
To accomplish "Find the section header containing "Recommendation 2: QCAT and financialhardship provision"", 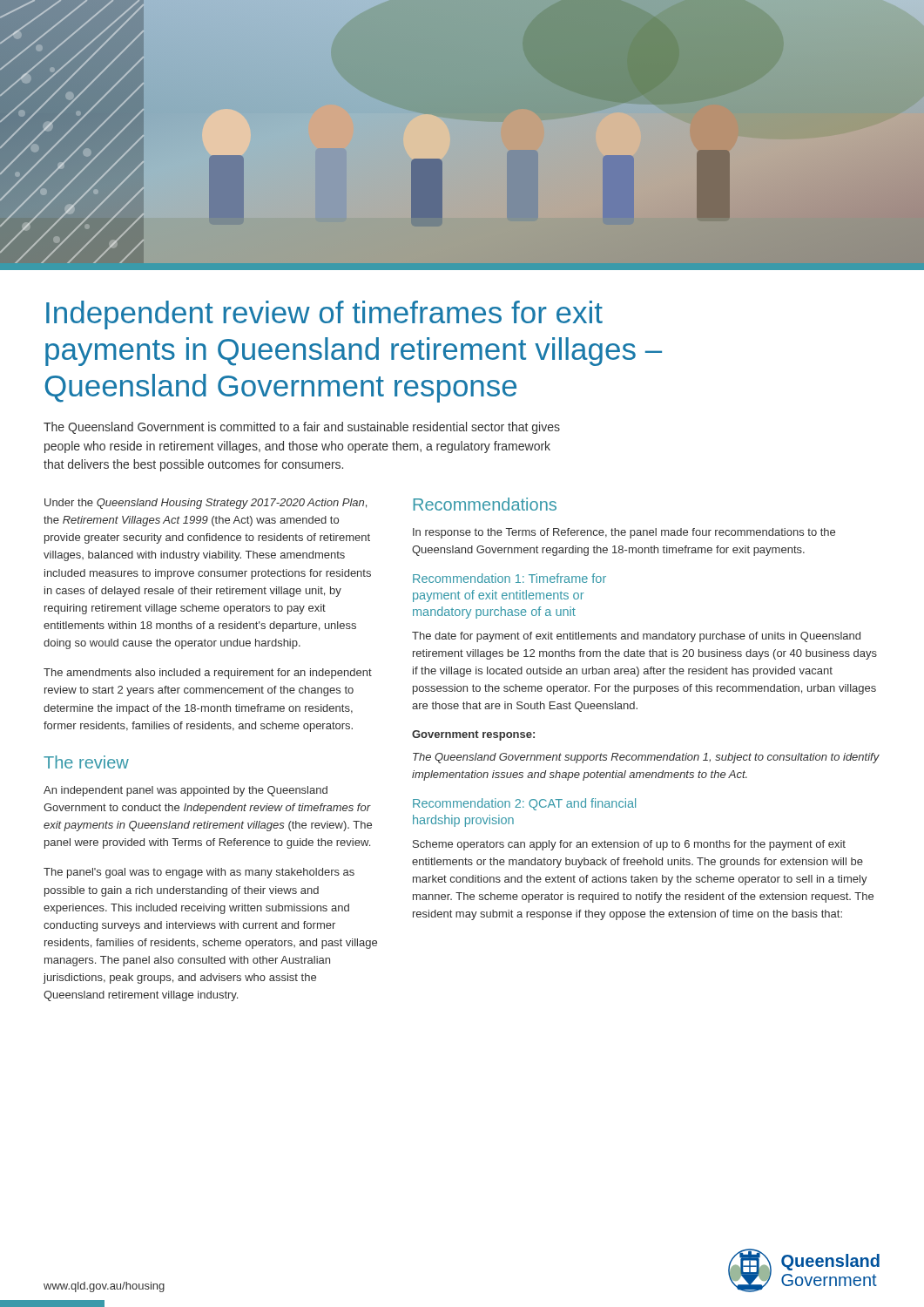I will pos(524,804).
